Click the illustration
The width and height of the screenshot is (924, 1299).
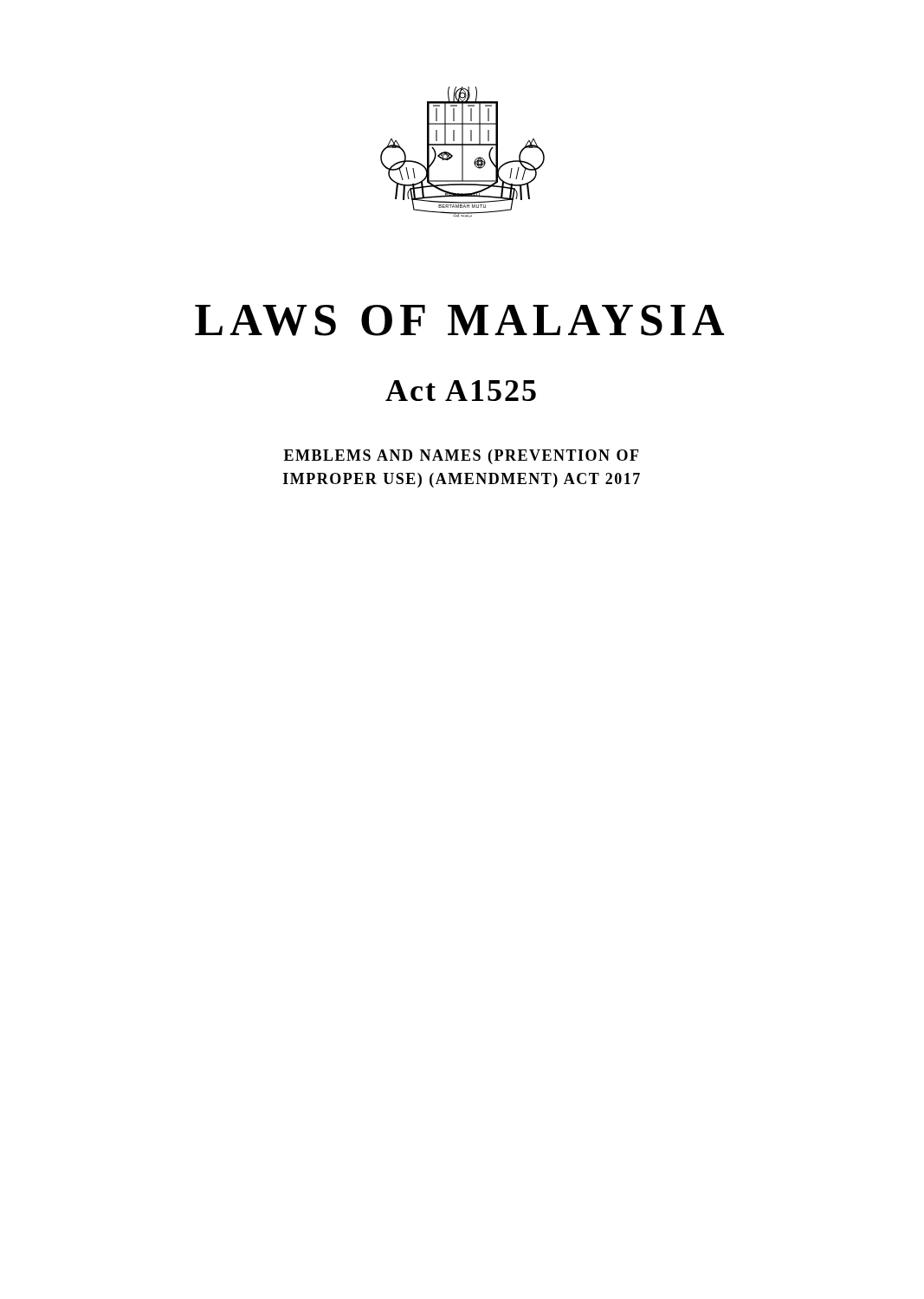(462, 169)
